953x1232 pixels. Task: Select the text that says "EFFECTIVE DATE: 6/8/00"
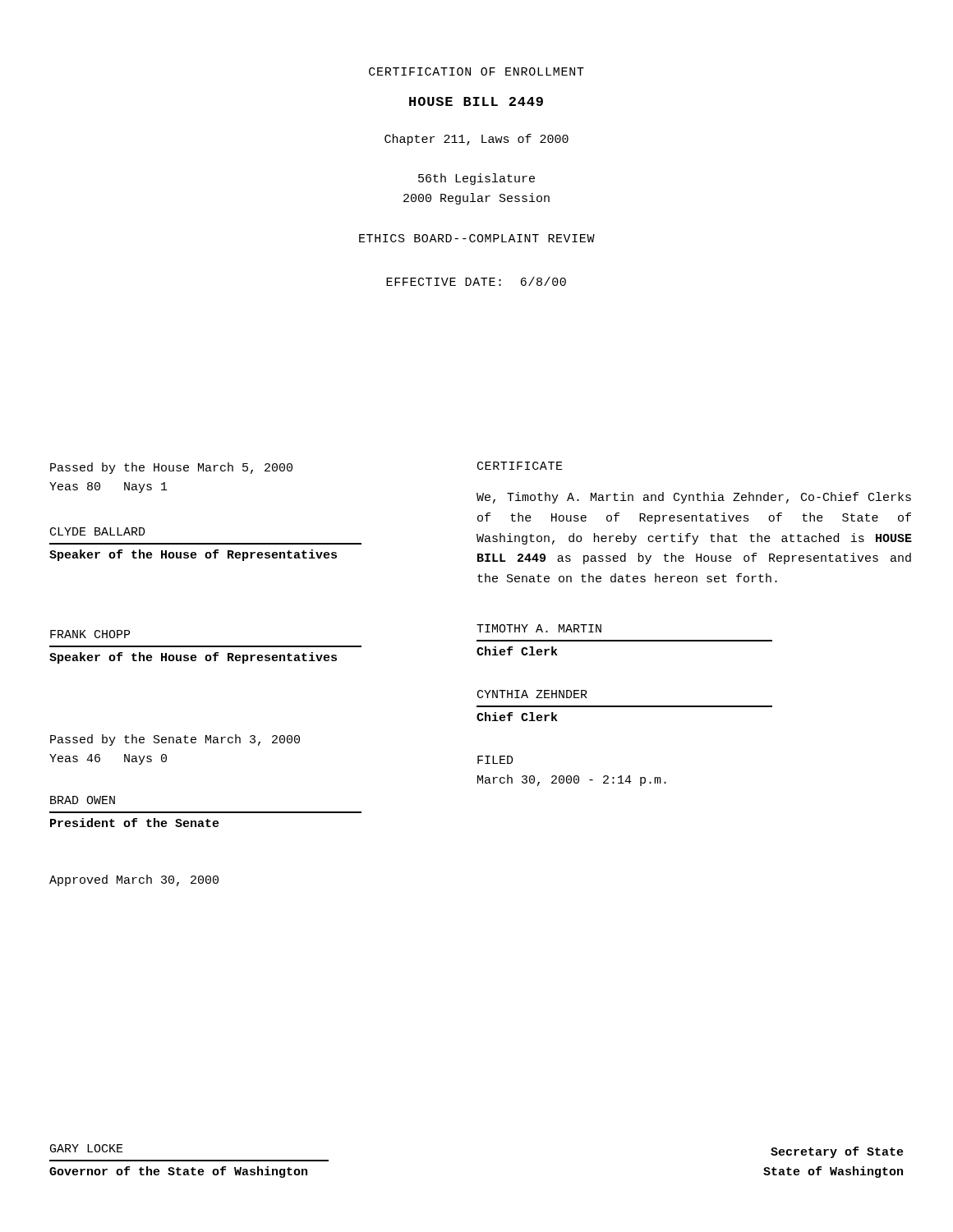476,283
